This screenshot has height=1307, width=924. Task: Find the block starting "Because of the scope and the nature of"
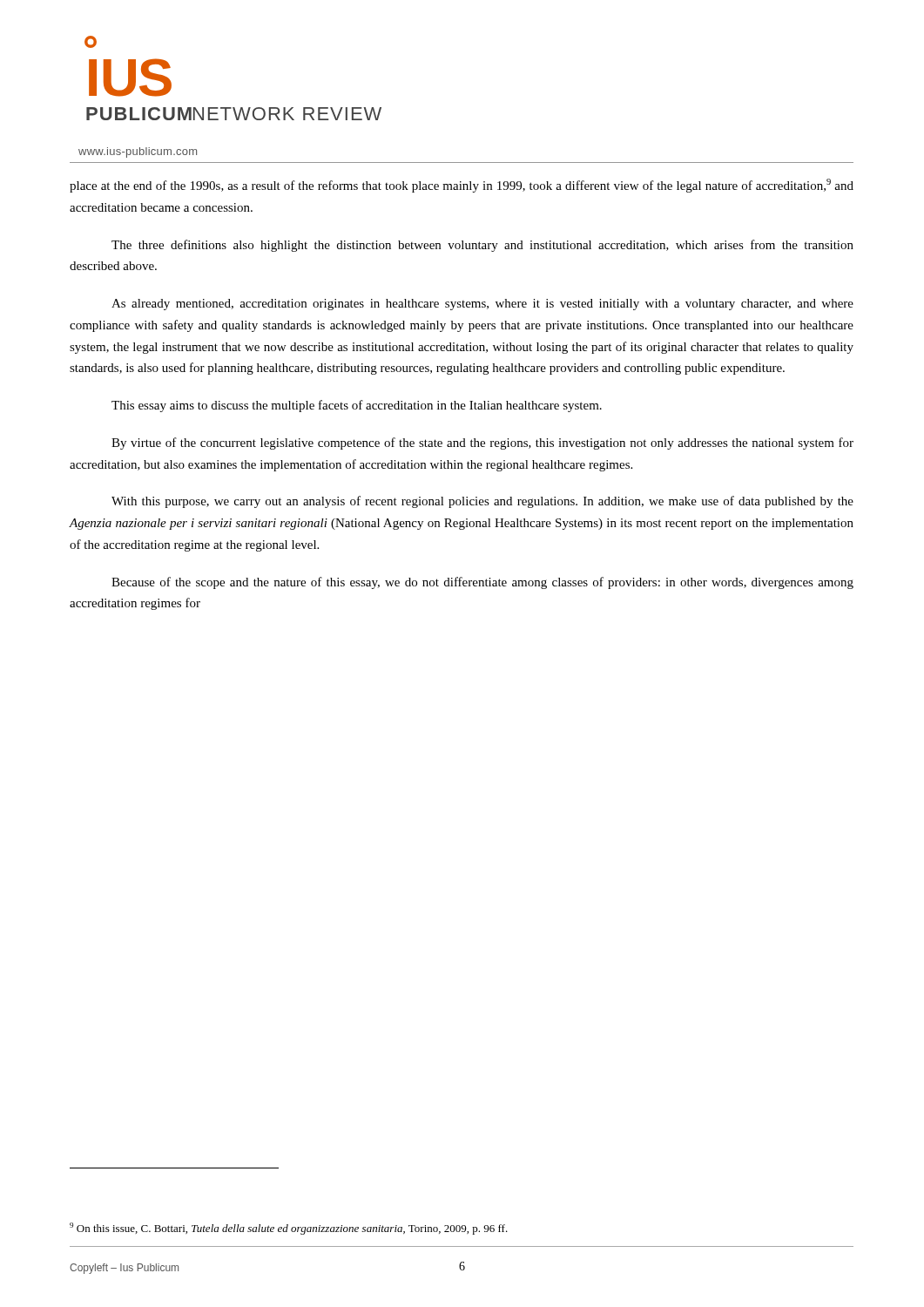tap(462, 592)
